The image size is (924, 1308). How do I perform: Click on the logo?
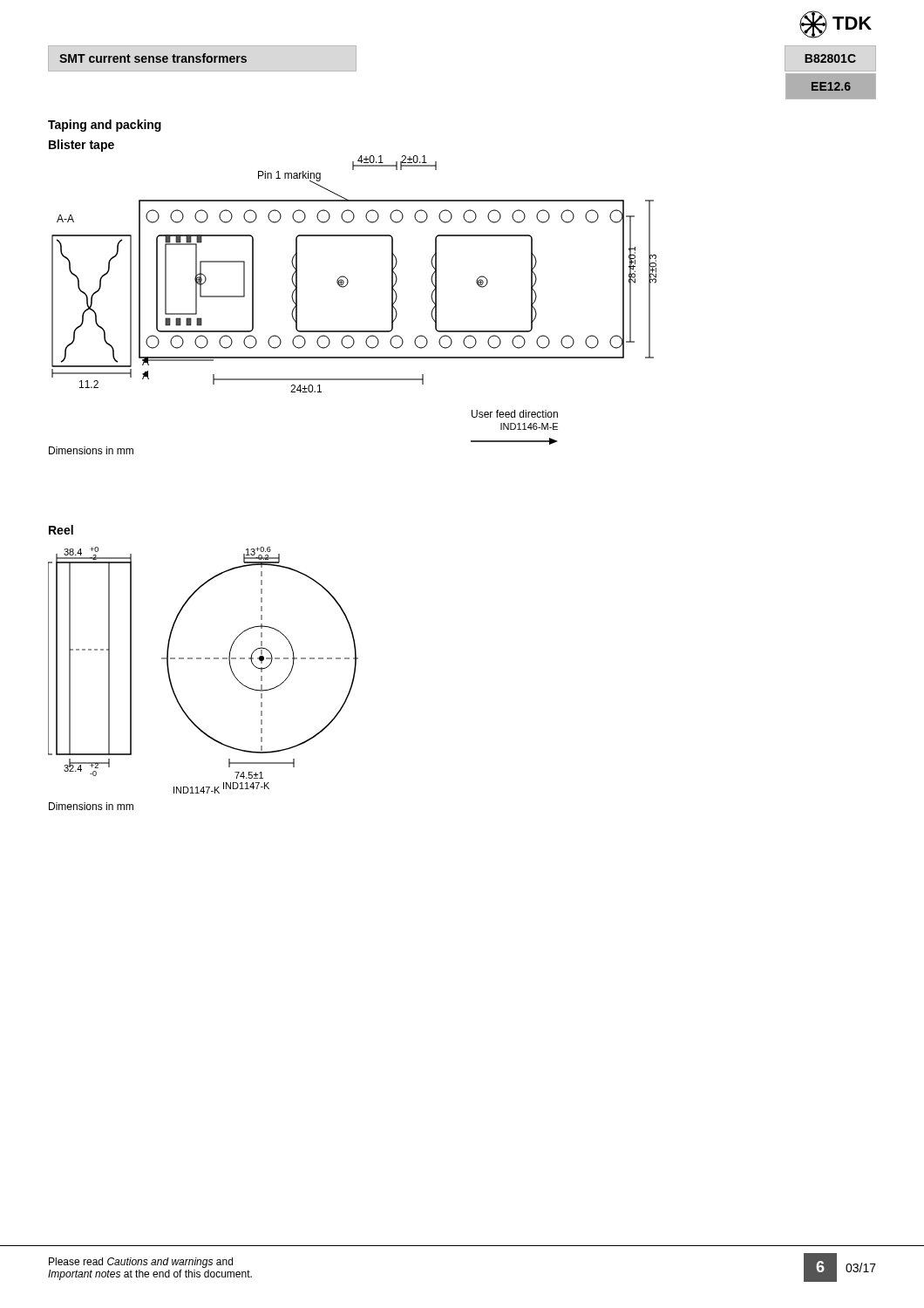(x=837, y=26)
